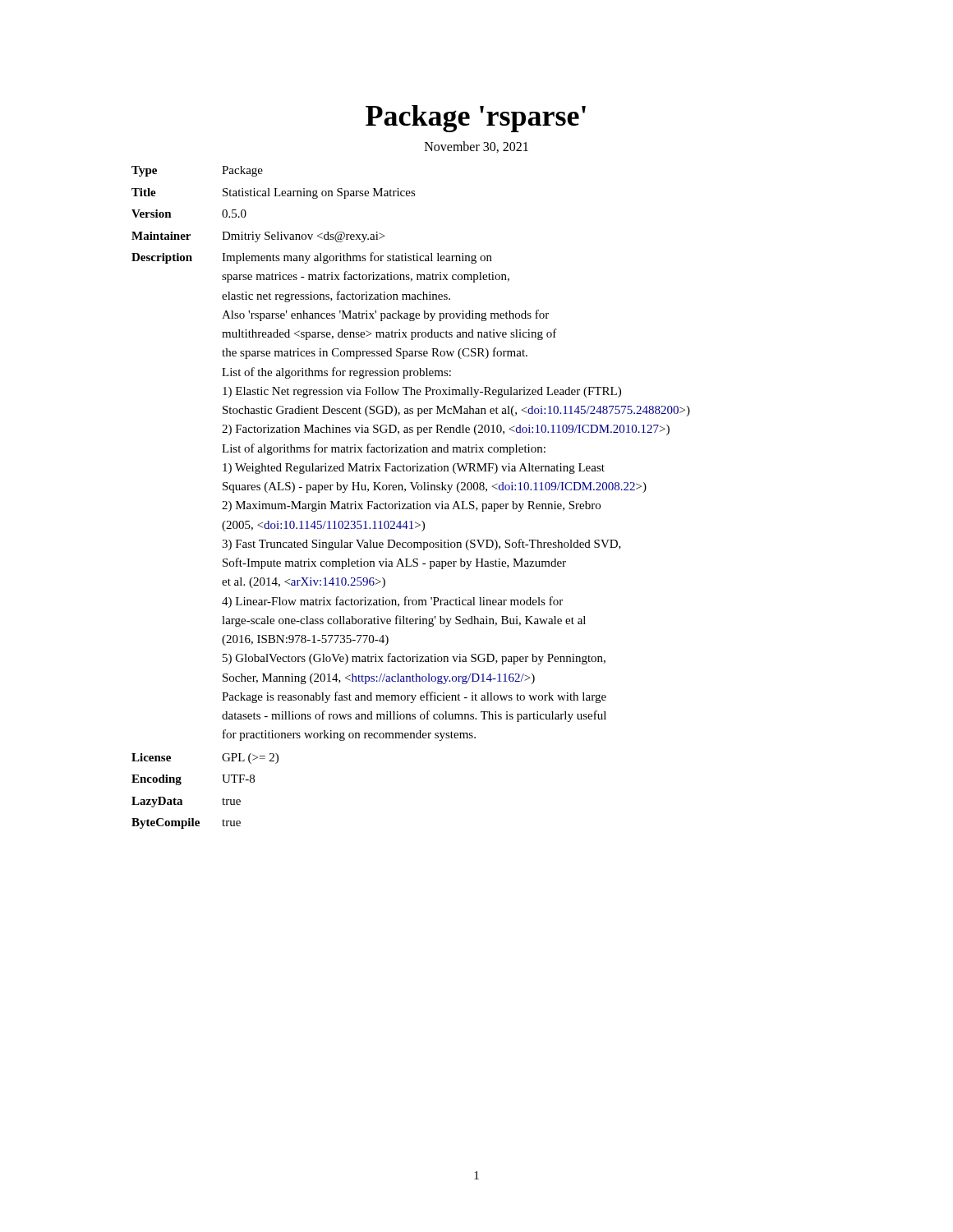The width and height of the screenshot is (953, 1232).
Task: Where does it say "Type Package"?
Action: click(x=143, y=171)
